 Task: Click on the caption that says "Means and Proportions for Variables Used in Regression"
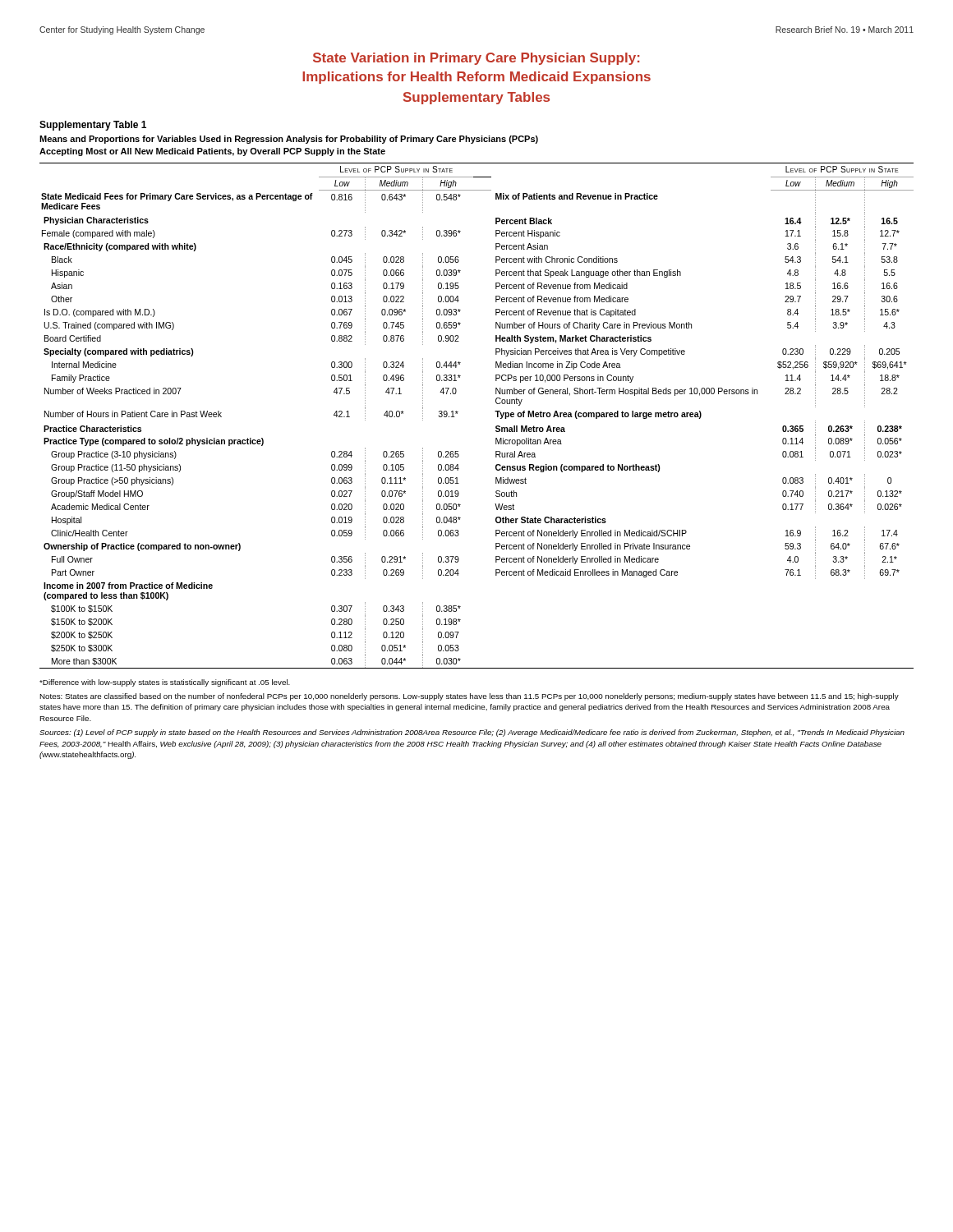click(x=289, y=145)
